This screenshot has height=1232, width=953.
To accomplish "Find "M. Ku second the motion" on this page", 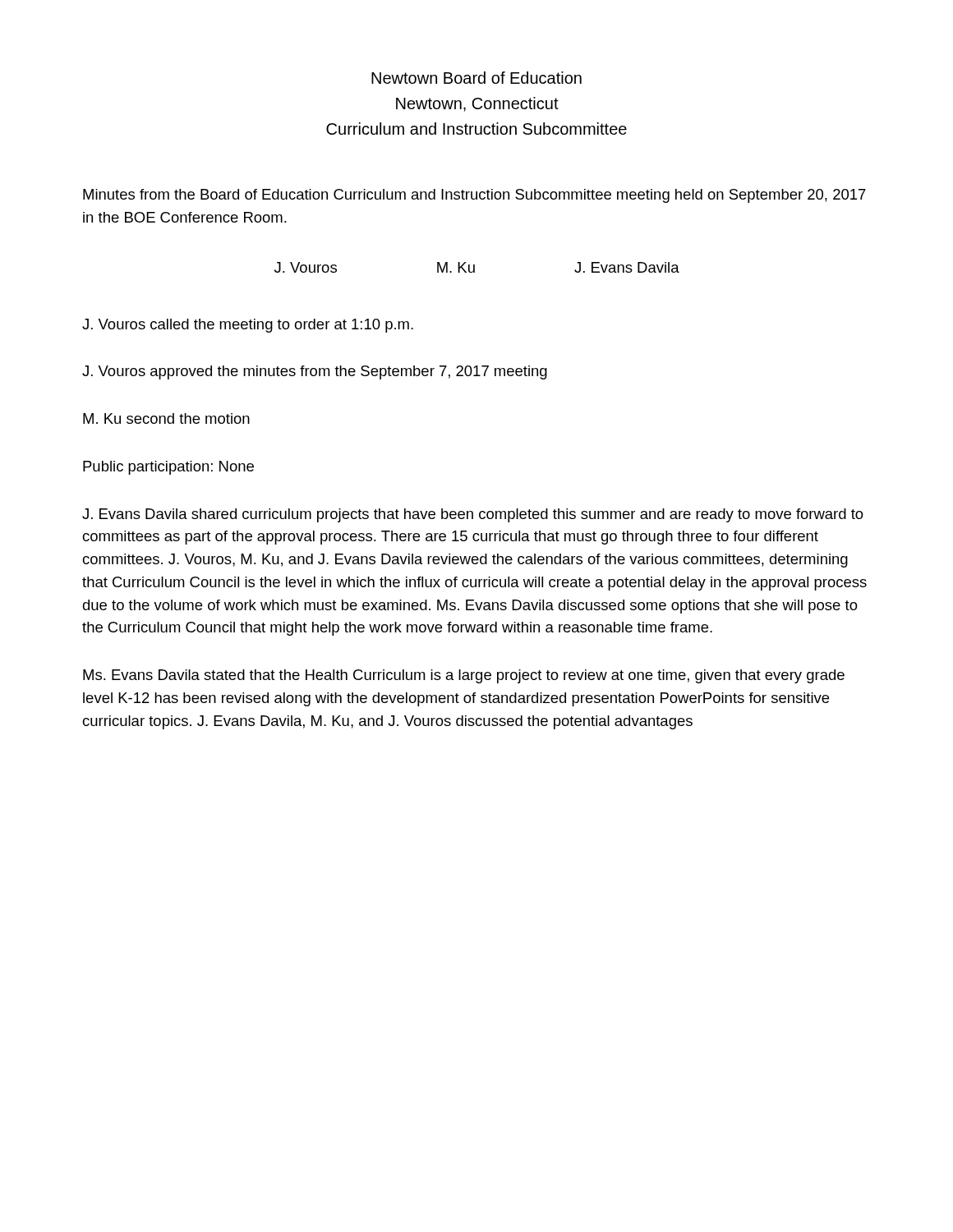I will click(x=166, y=419).
